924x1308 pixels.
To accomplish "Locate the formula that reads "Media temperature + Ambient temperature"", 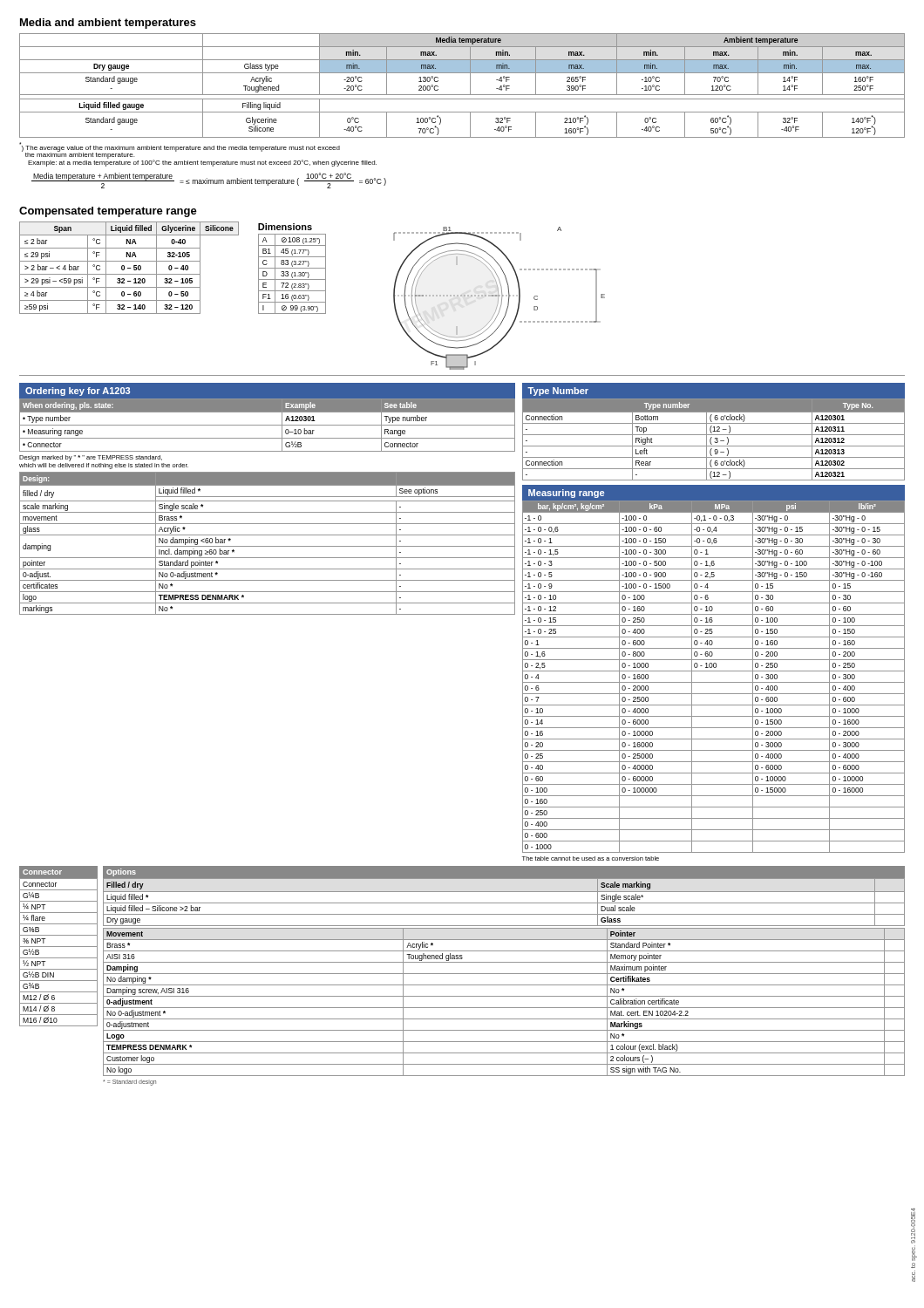I will (x=208, y=181).
